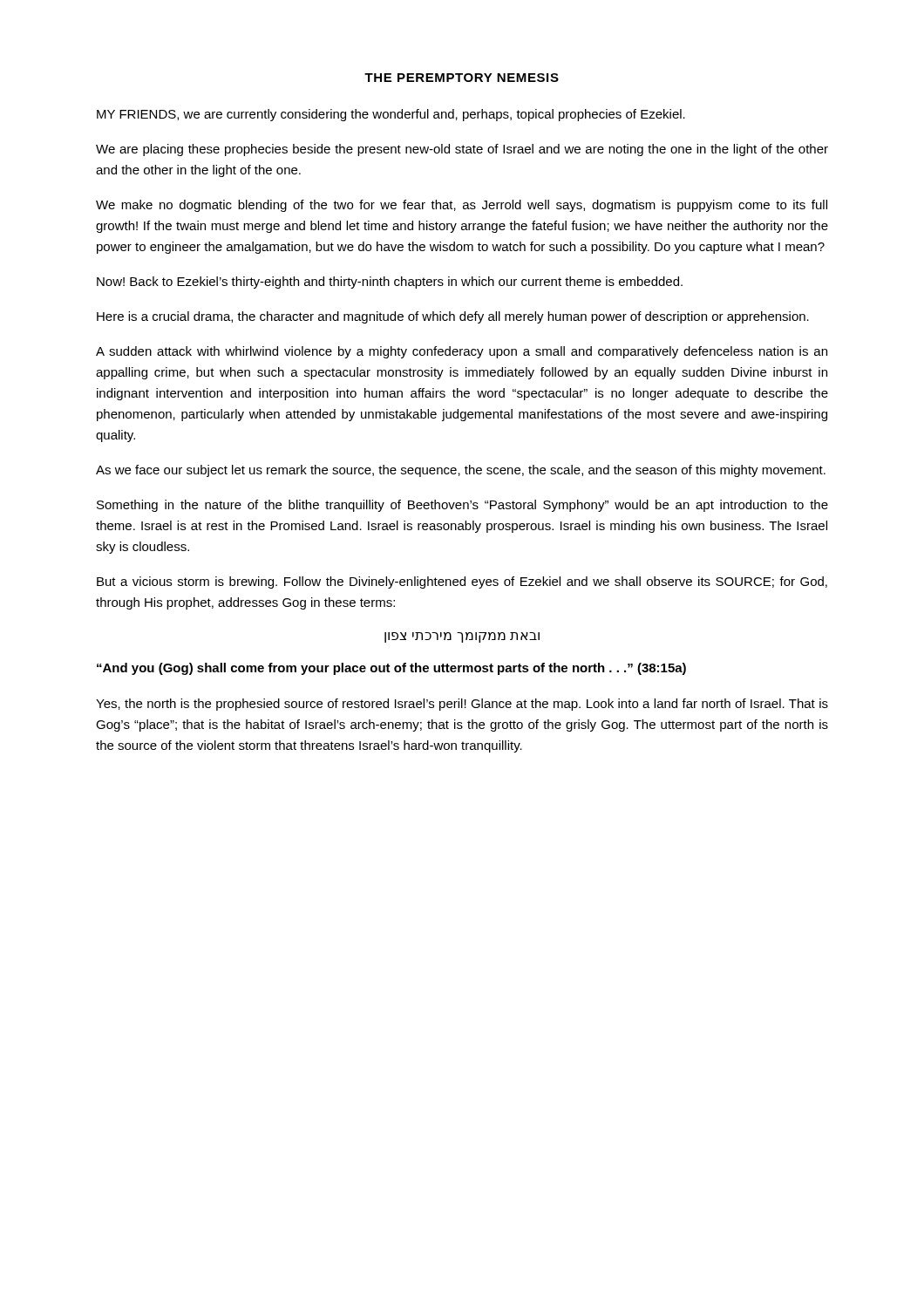Find the block on this page that starts "Yes, the north is"
The height and width of the screenshot is (1308, 924).
tap(462, 724)
